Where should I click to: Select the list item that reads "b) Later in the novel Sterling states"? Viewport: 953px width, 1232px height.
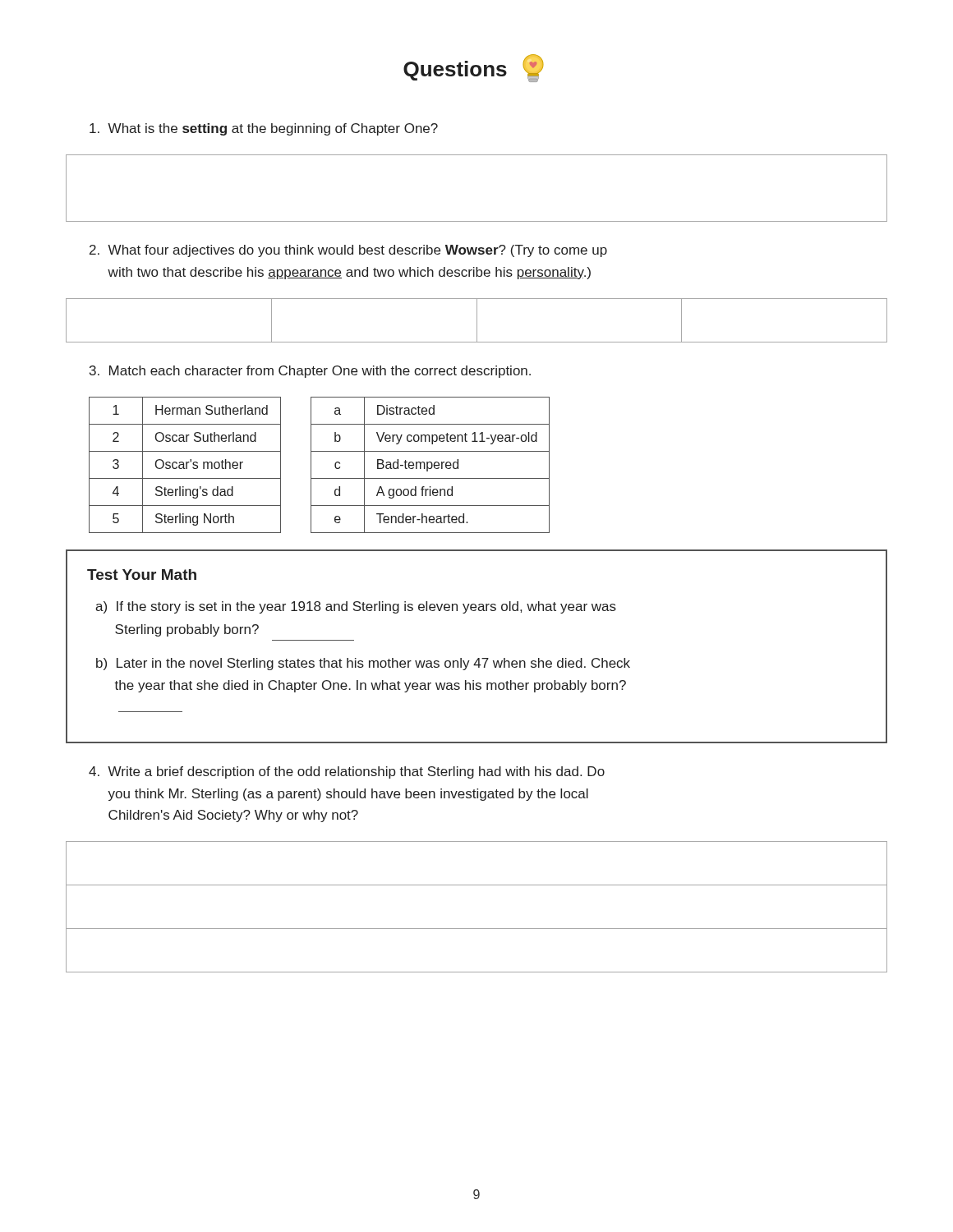pos(363,684)
